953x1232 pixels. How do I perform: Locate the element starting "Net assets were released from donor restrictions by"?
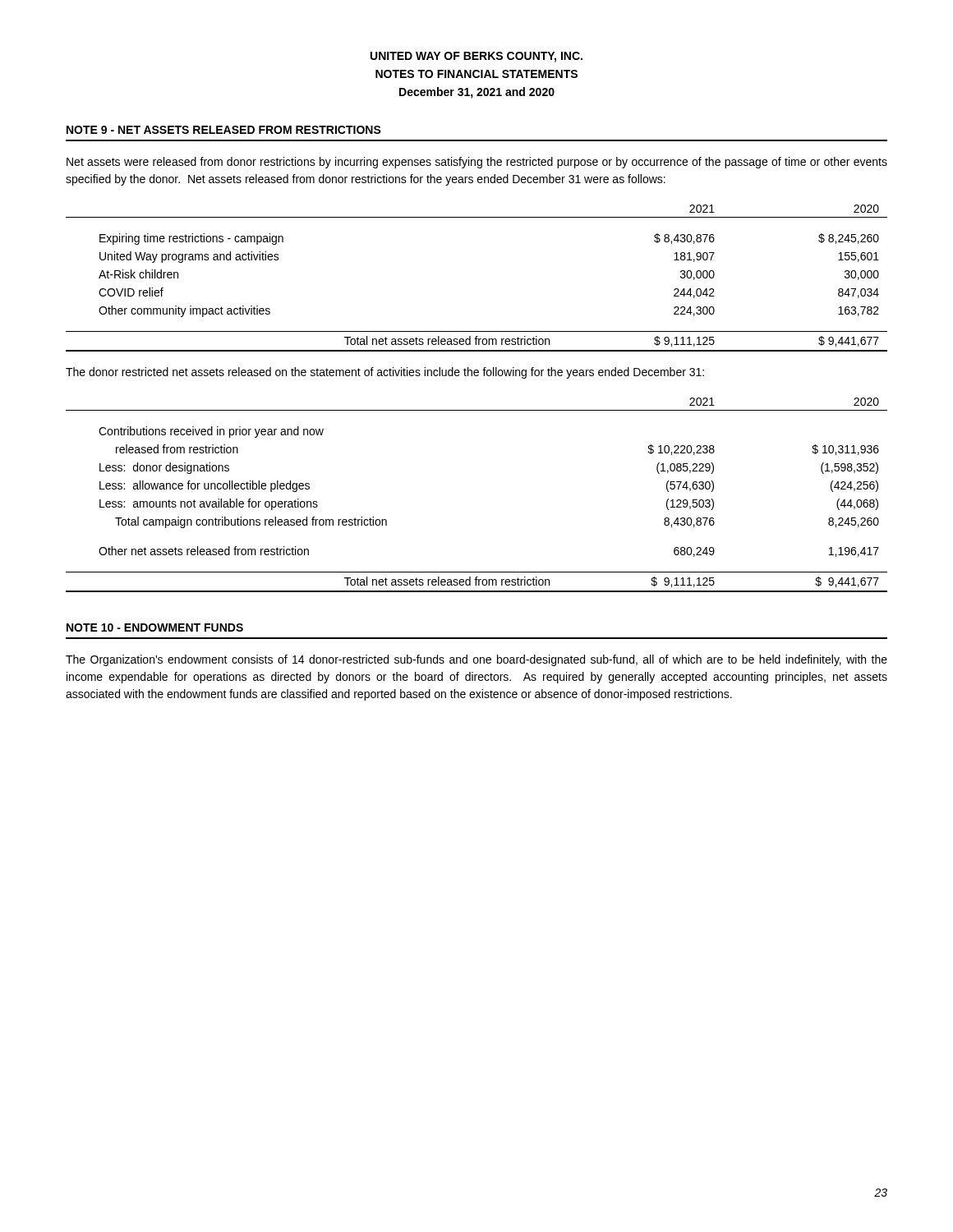click(476, 170)
